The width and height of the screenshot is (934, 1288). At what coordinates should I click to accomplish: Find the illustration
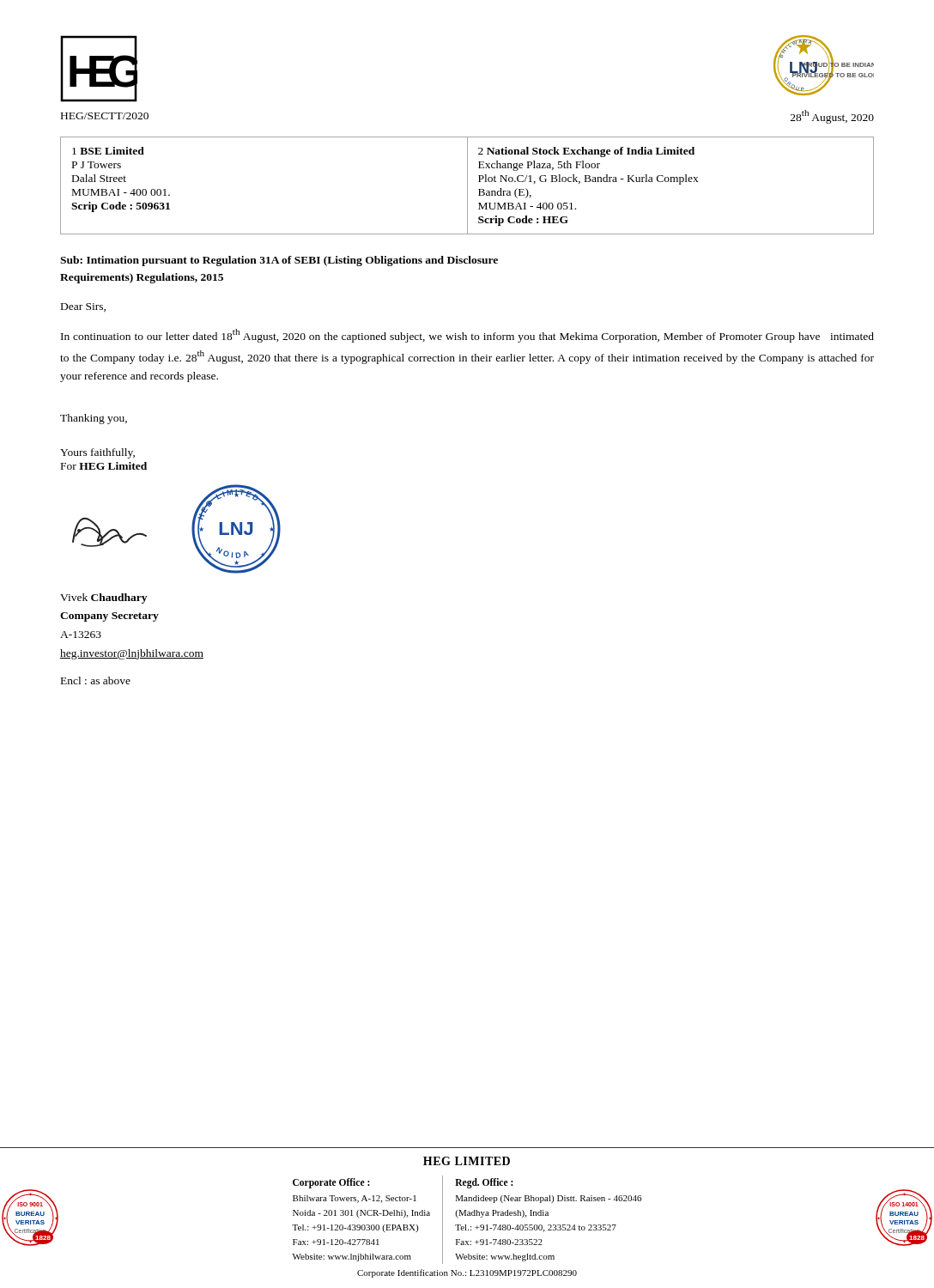coord(116,531)
